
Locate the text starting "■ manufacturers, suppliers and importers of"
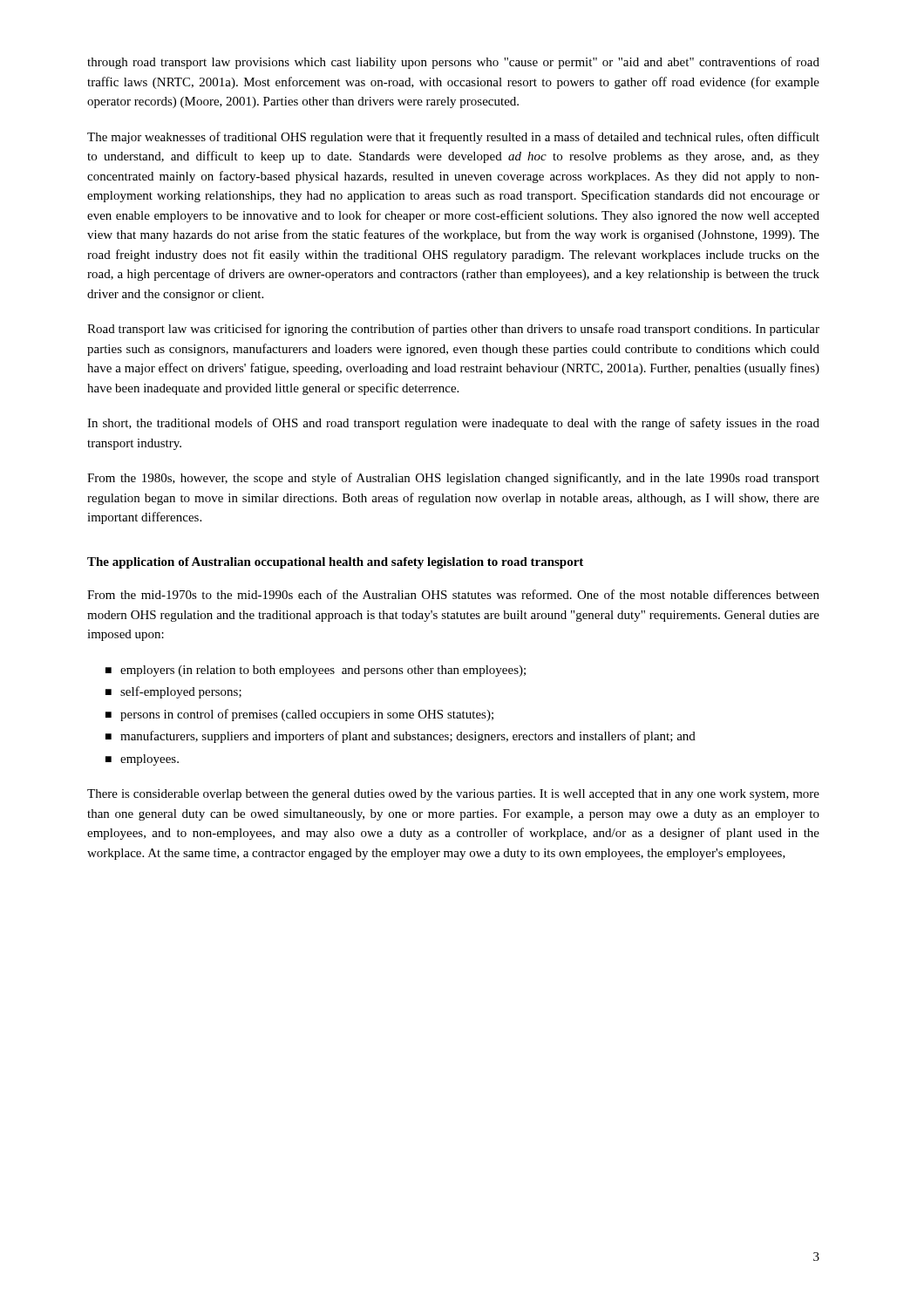tap(462, 736)
